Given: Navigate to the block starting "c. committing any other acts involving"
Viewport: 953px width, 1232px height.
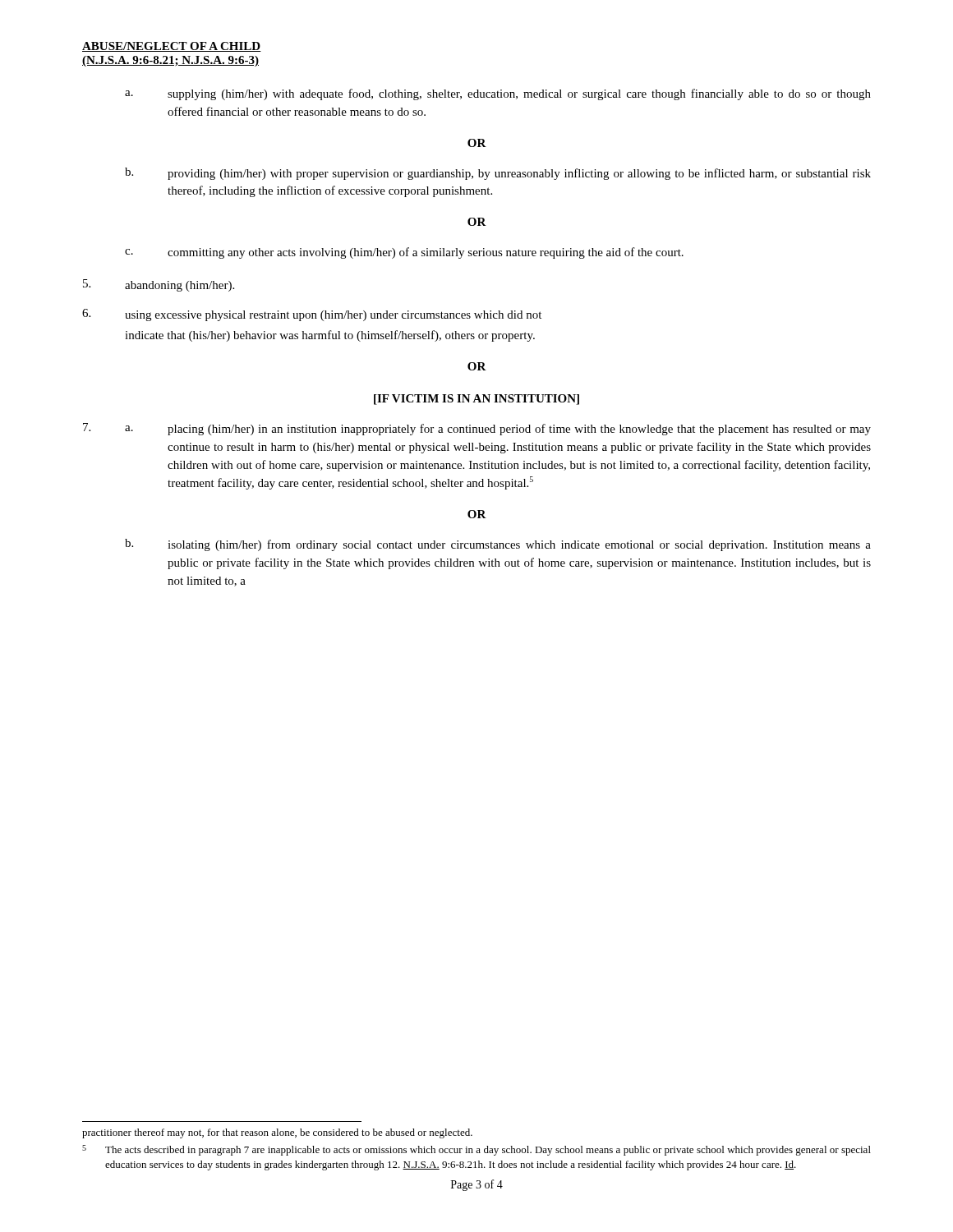Looking at the screenshot, I should pyautogui.click(x=498, y=253).
